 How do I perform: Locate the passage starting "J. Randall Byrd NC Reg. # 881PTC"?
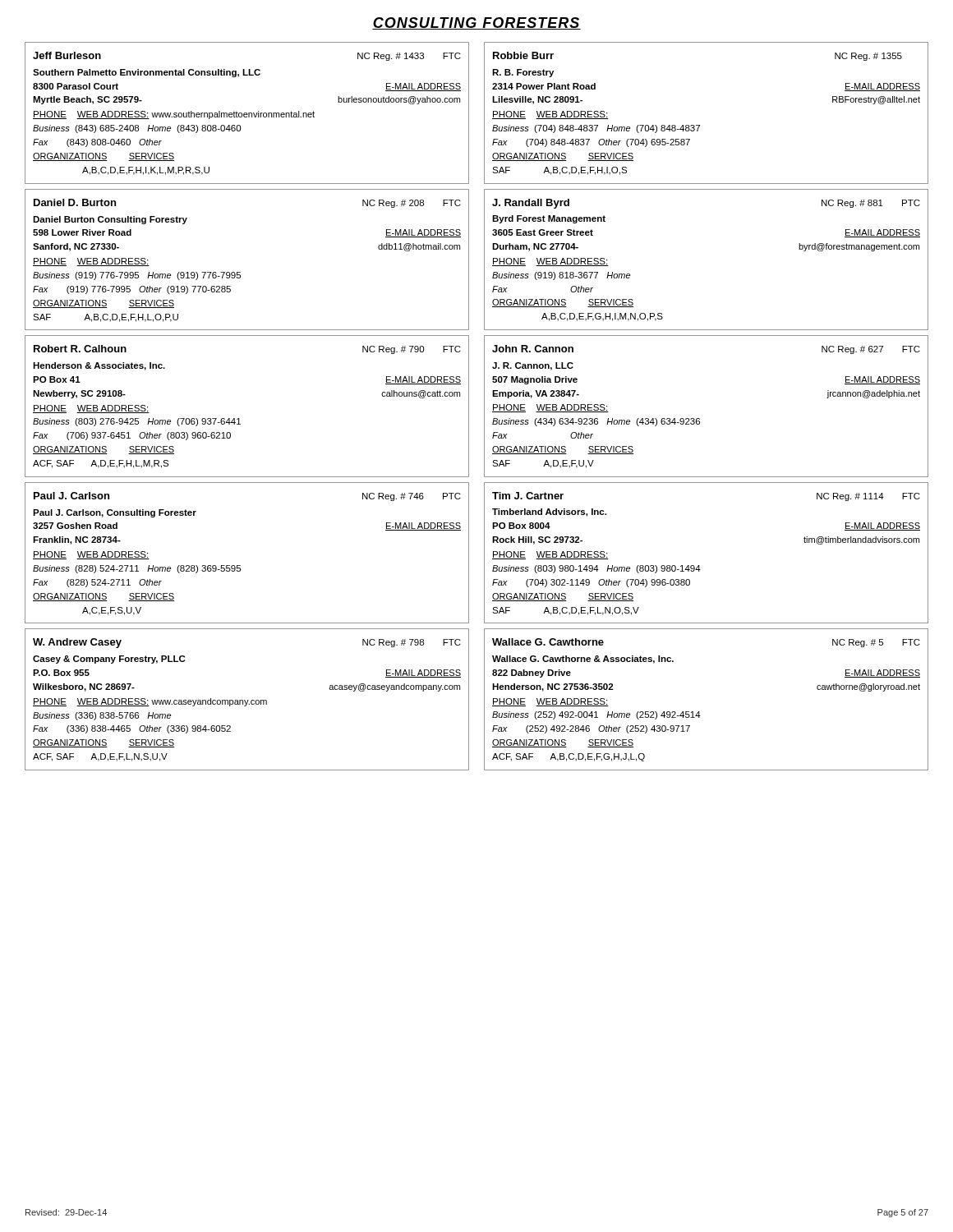tap(526, 203)
